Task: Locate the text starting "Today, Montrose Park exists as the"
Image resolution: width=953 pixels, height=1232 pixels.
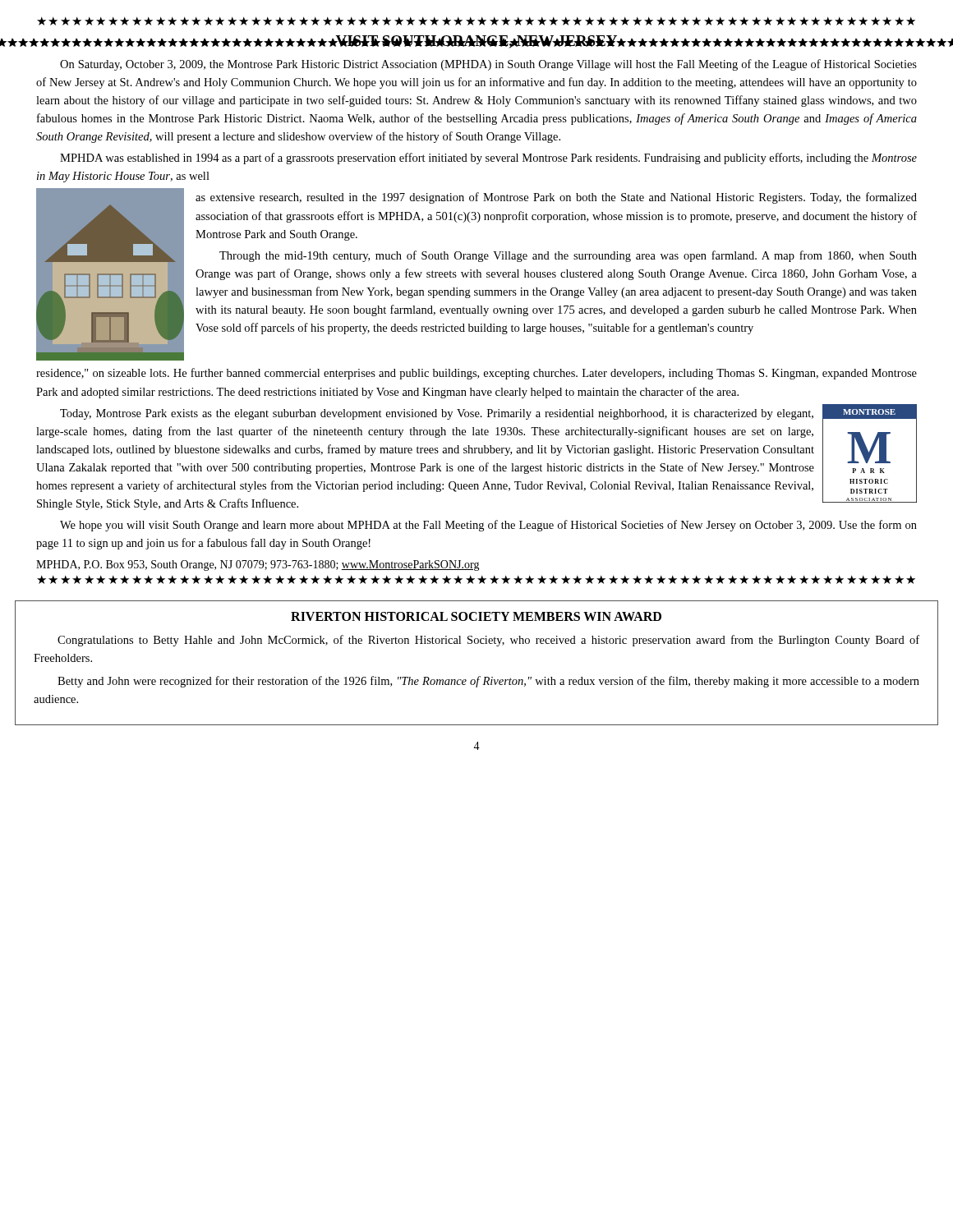Action: point(476,478)
